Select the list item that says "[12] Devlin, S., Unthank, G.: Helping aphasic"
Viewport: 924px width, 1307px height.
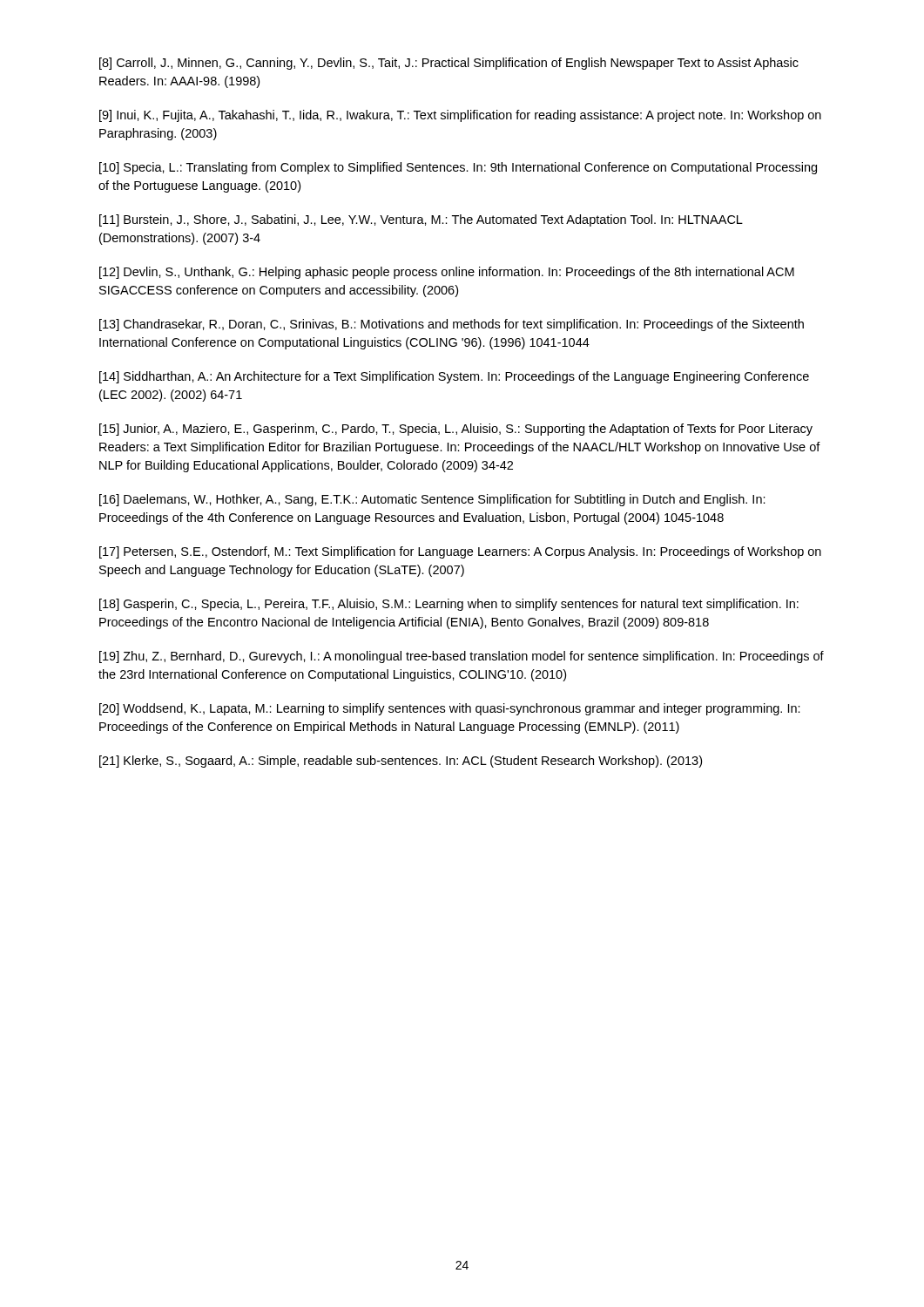[x=447, y=281]
